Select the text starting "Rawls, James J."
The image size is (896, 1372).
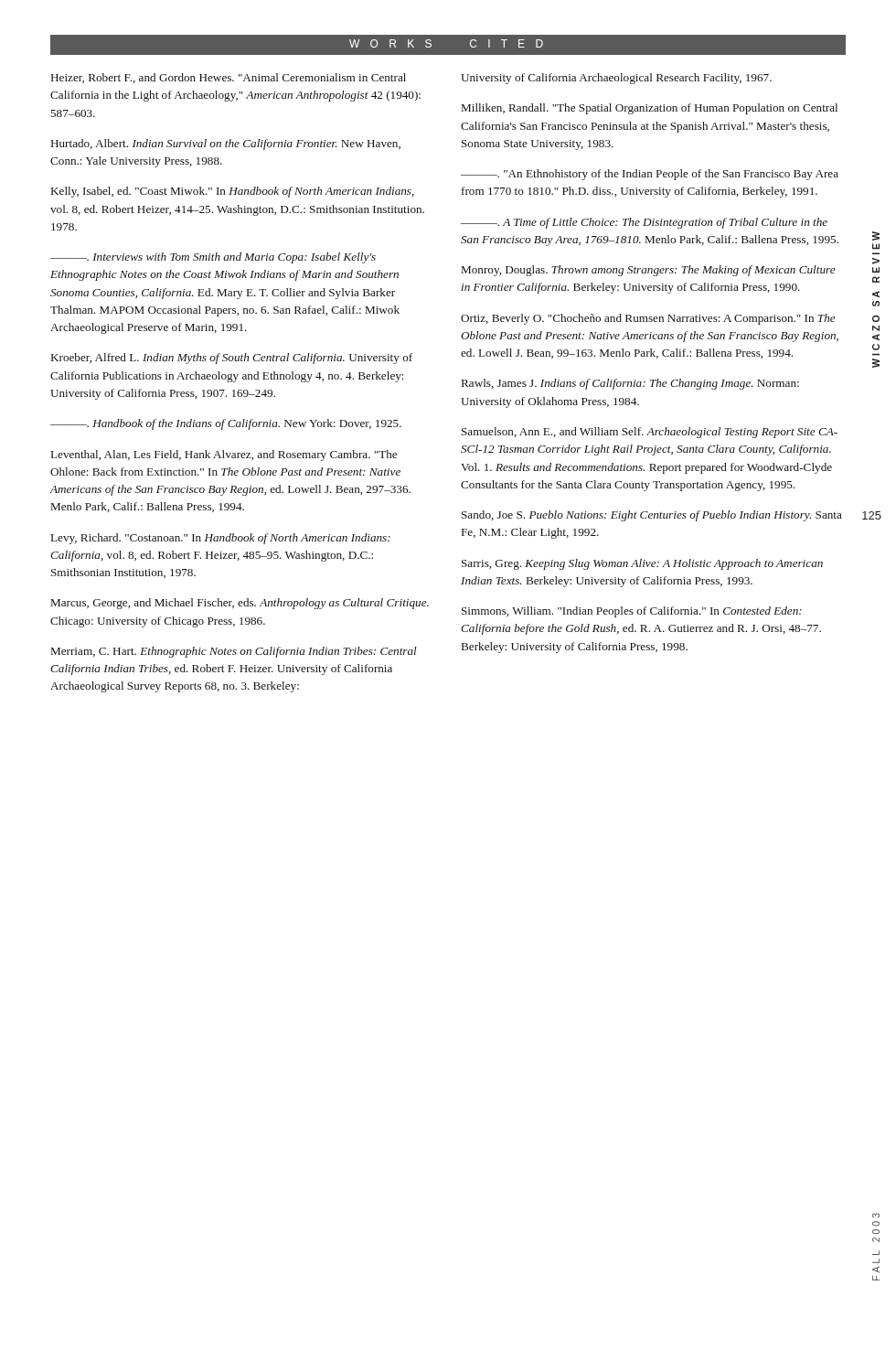click(x=653, y=392)
